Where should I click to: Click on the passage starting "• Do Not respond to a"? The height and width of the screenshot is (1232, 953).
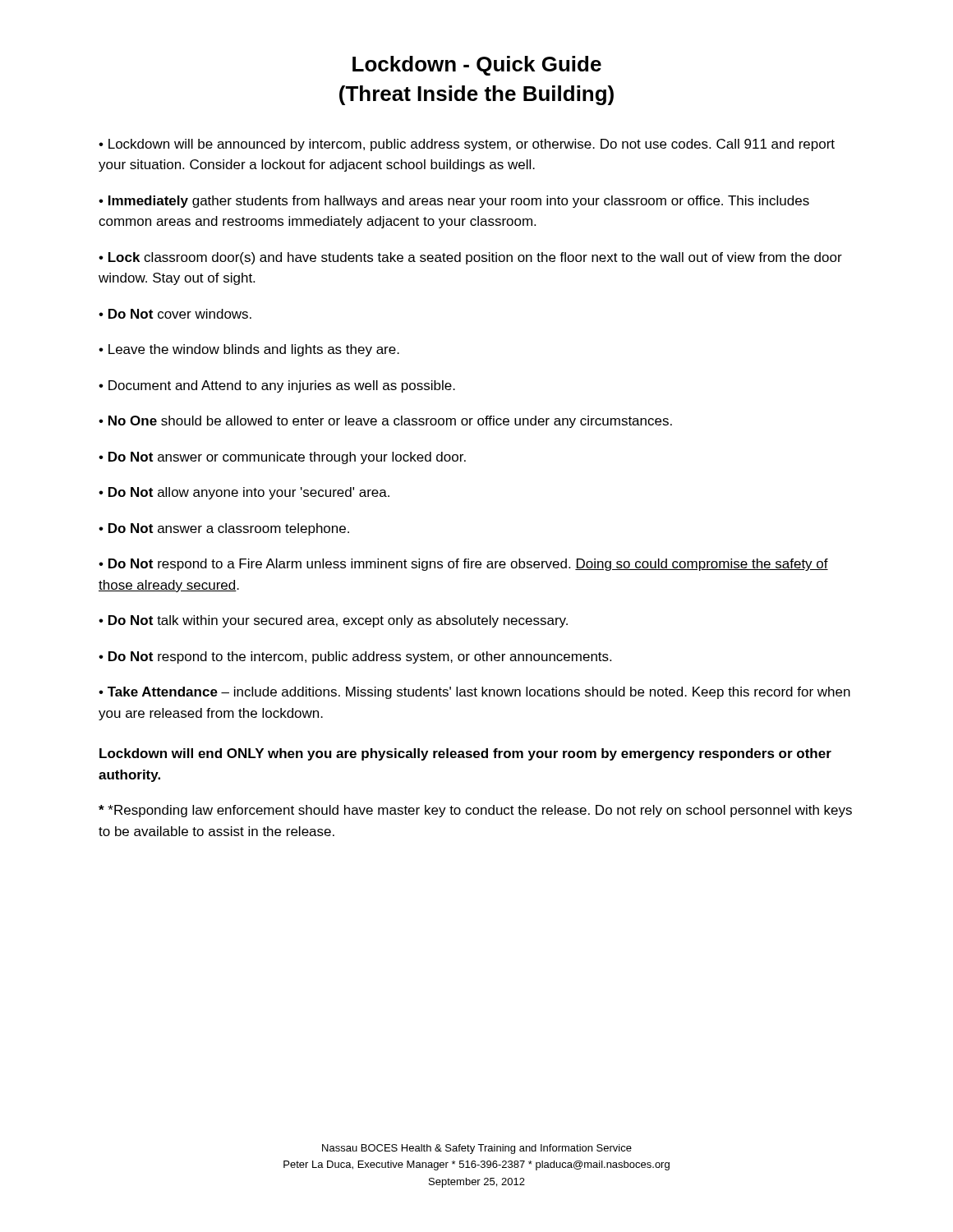coord(463,575)
